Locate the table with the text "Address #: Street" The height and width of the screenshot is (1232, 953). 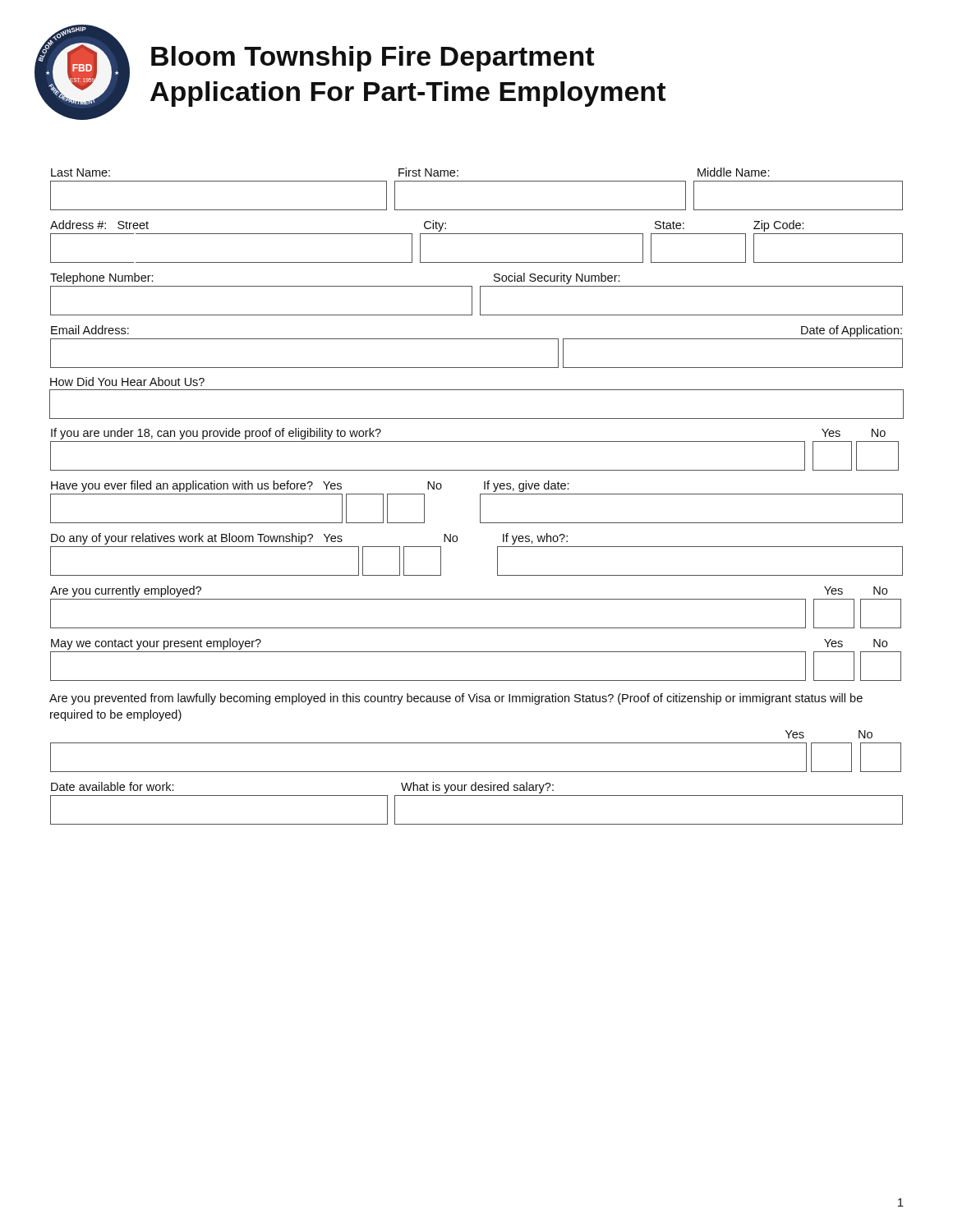click(476, 241)
